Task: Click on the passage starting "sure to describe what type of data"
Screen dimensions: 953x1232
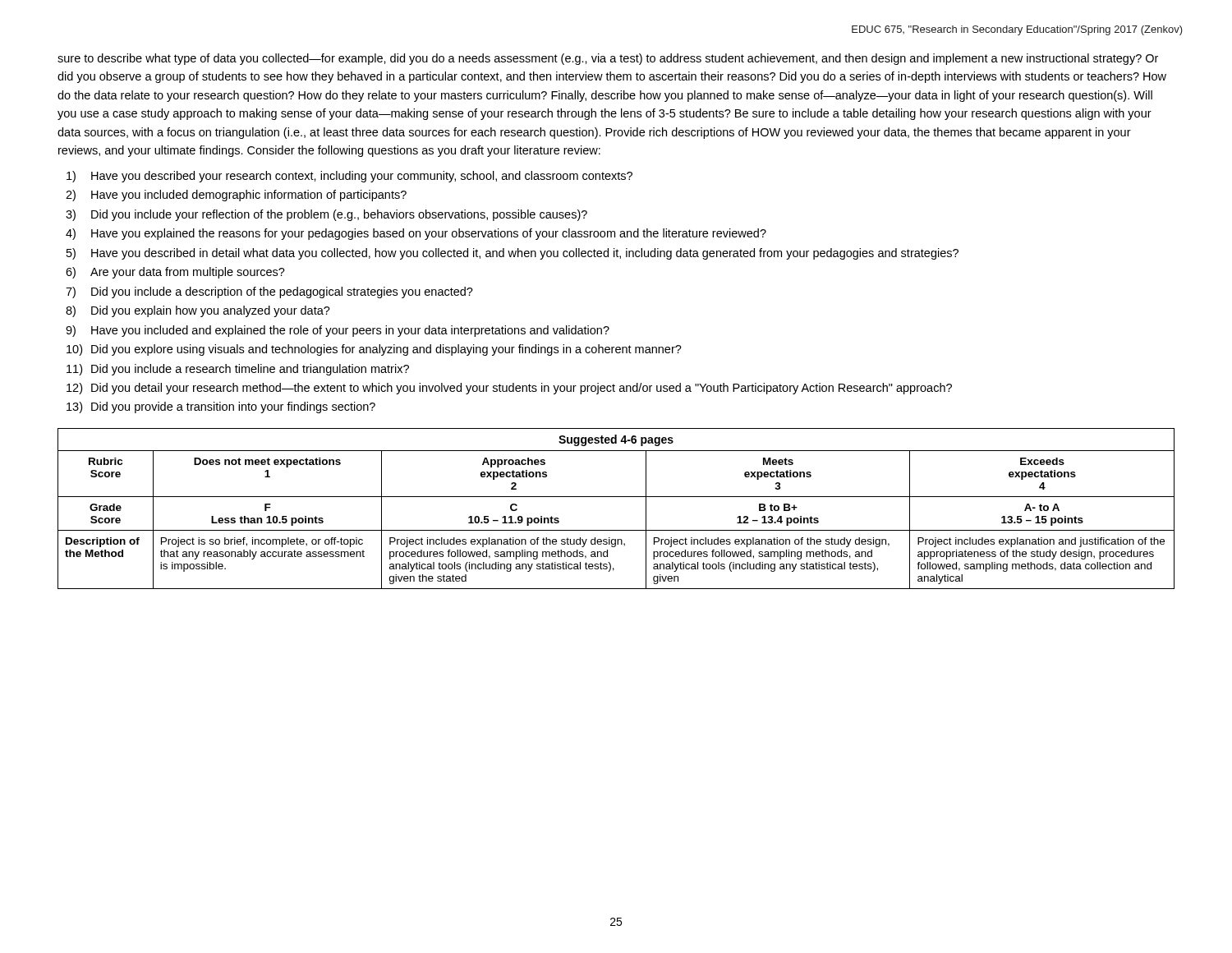Action: pyautogui.click(x=612, y=104)
